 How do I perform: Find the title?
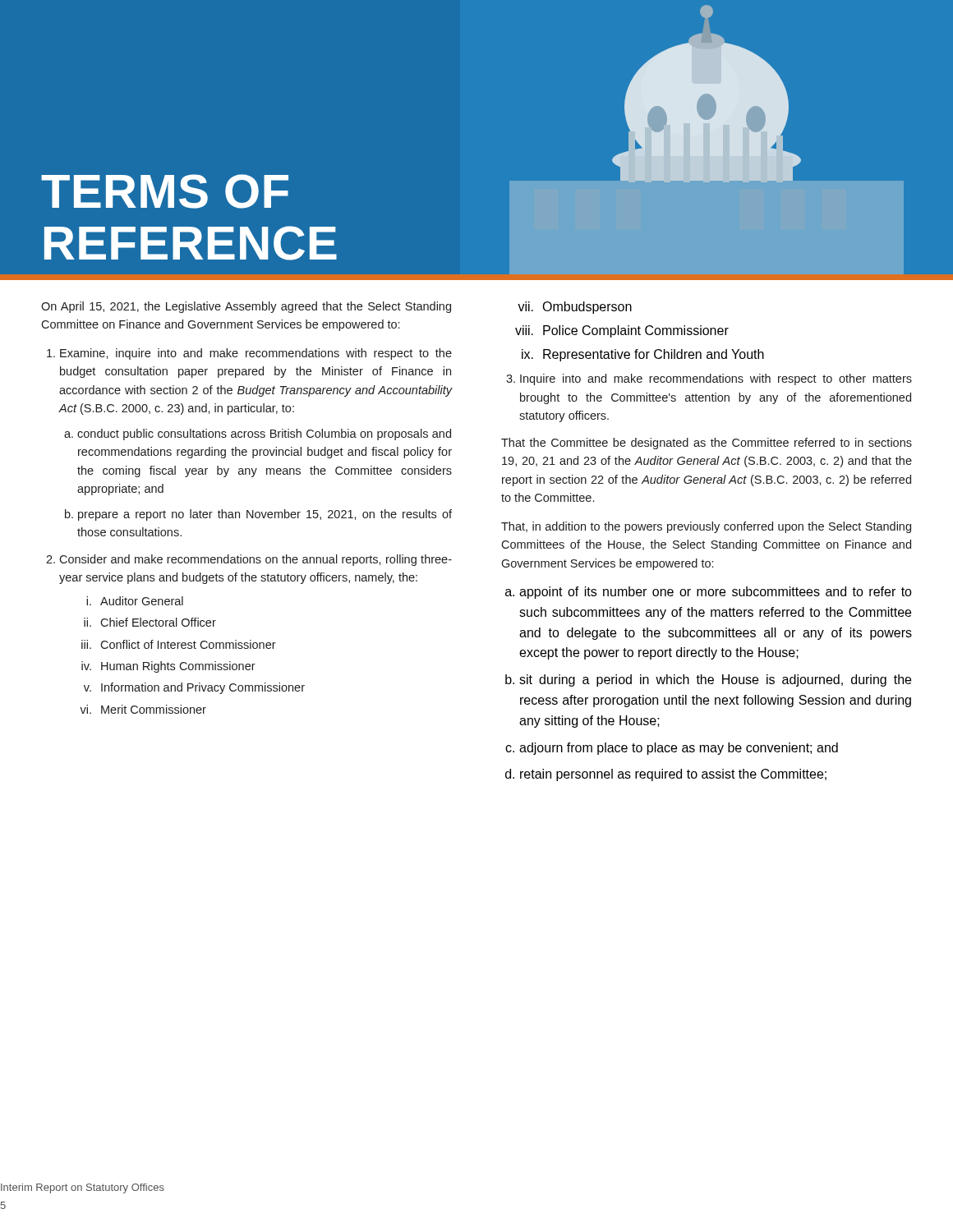coord(201,217)
